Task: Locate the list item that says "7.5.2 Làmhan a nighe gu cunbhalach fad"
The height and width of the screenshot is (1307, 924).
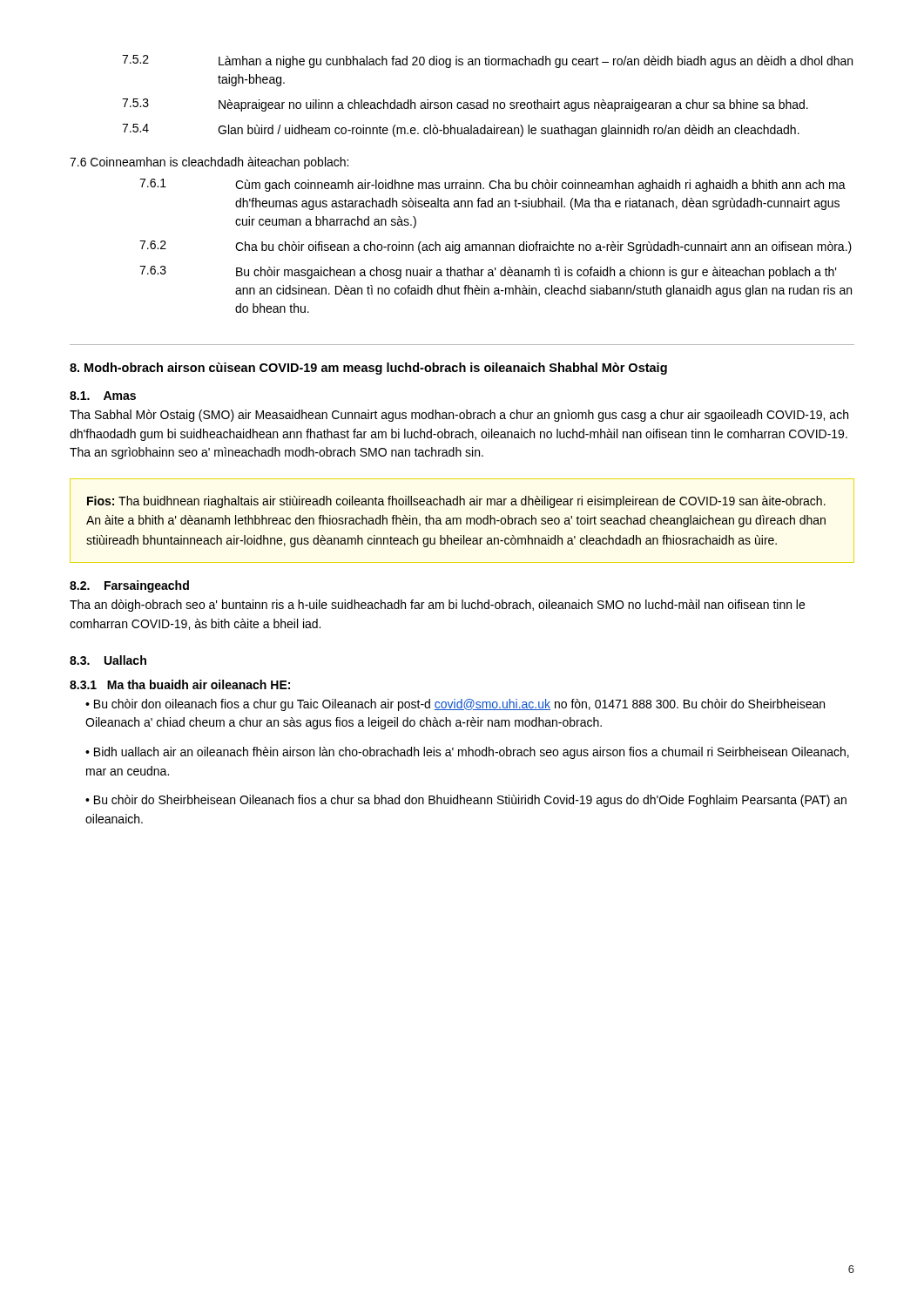Action: point(462,71)
